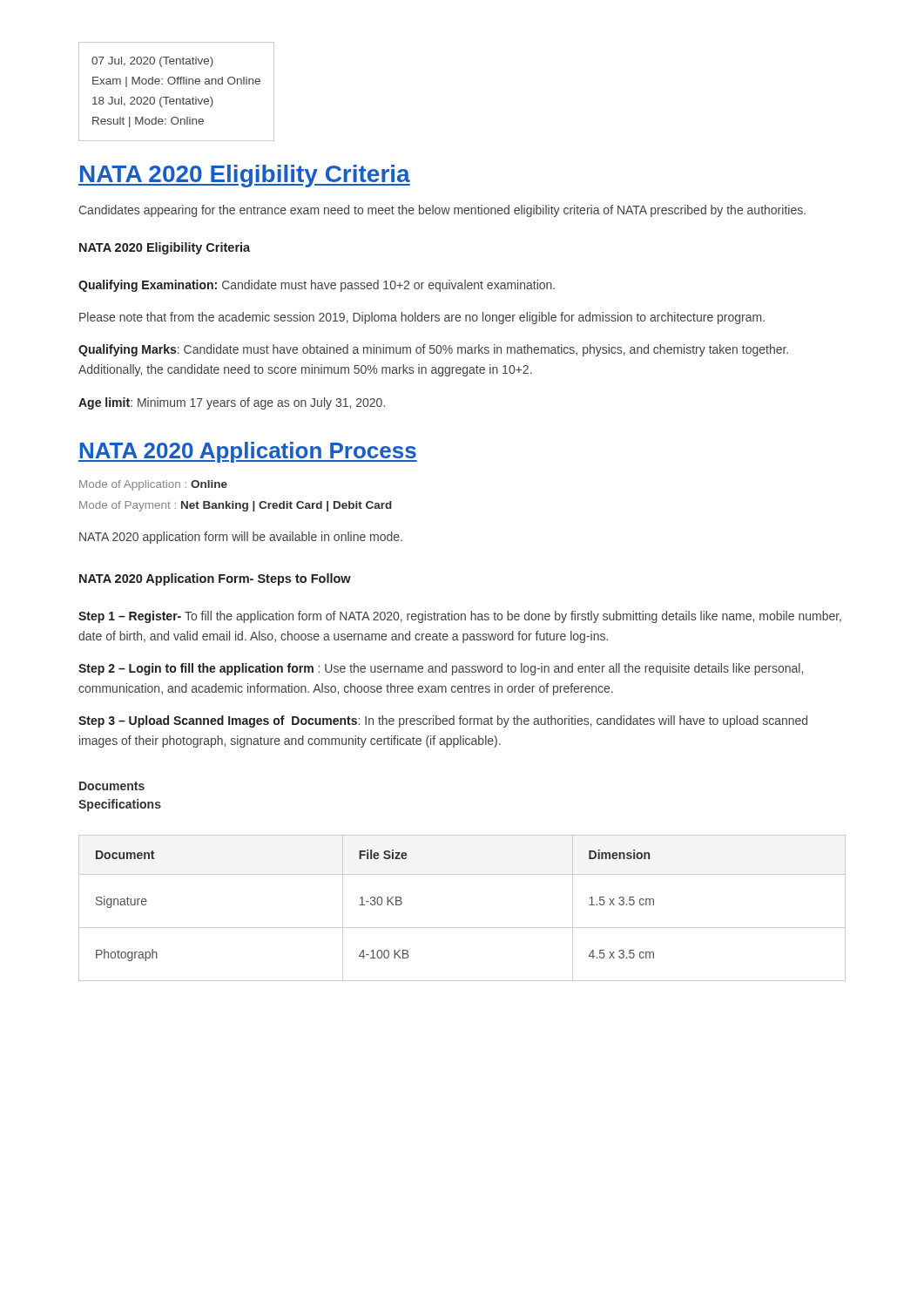Select the text block with the text "Step 3 – Upload Scanned Images of"
Screen dimensions: 1307x924
click(462, 731)
